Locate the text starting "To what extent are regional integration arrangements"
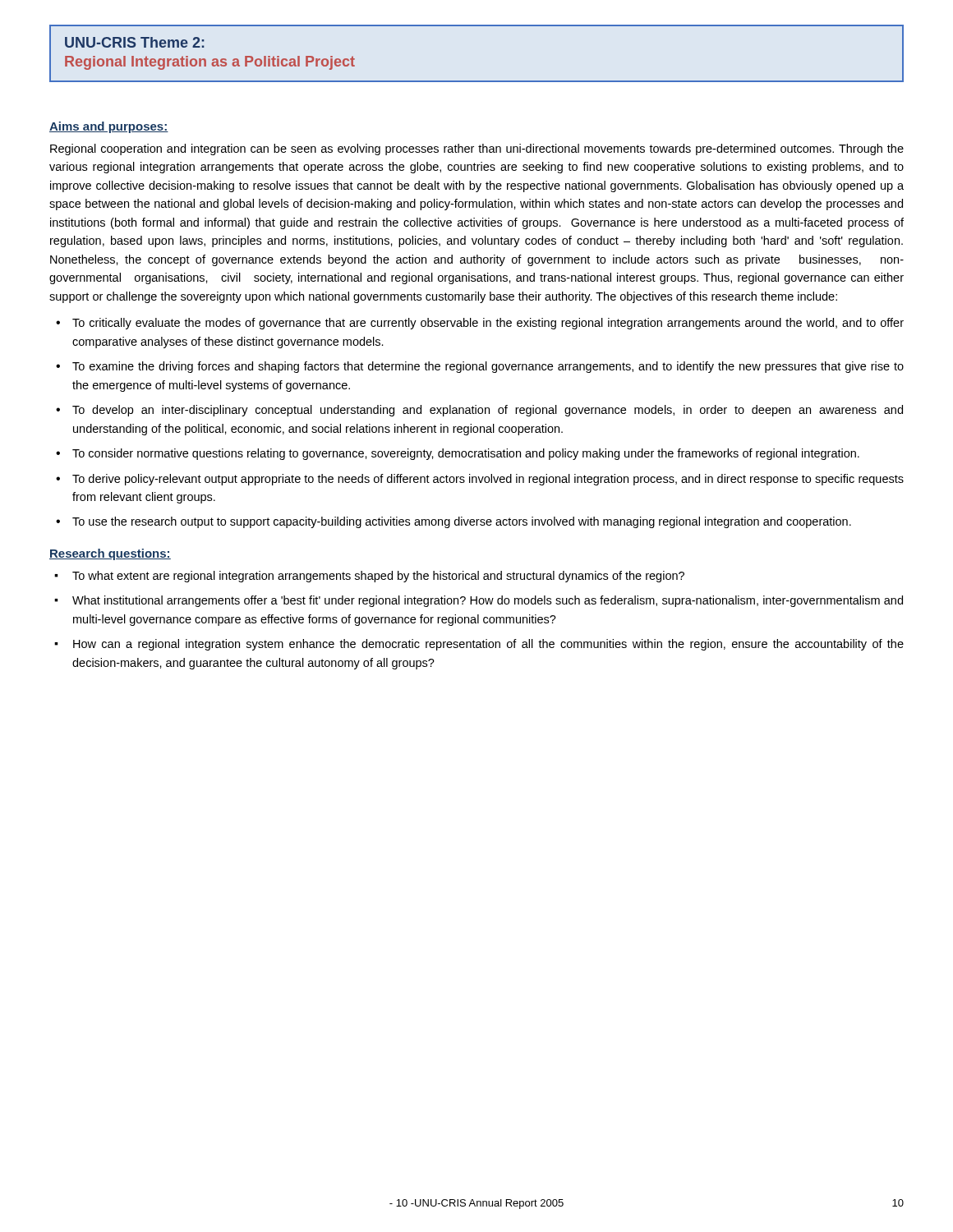This screenshot has height=1232, width=953. [x=379, y=576]
